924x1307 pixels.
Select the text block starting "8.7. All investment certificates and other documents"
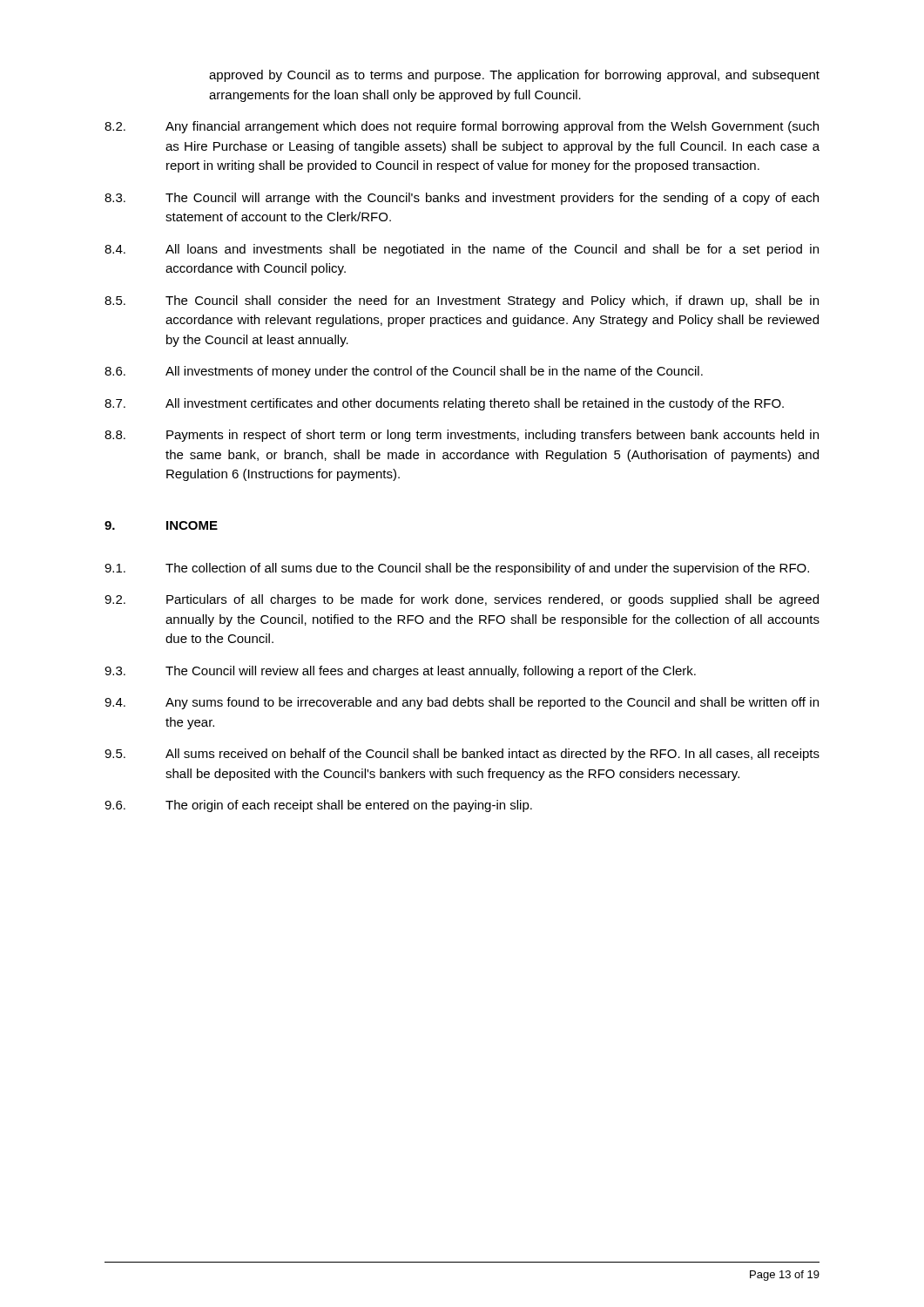point(462,403)
